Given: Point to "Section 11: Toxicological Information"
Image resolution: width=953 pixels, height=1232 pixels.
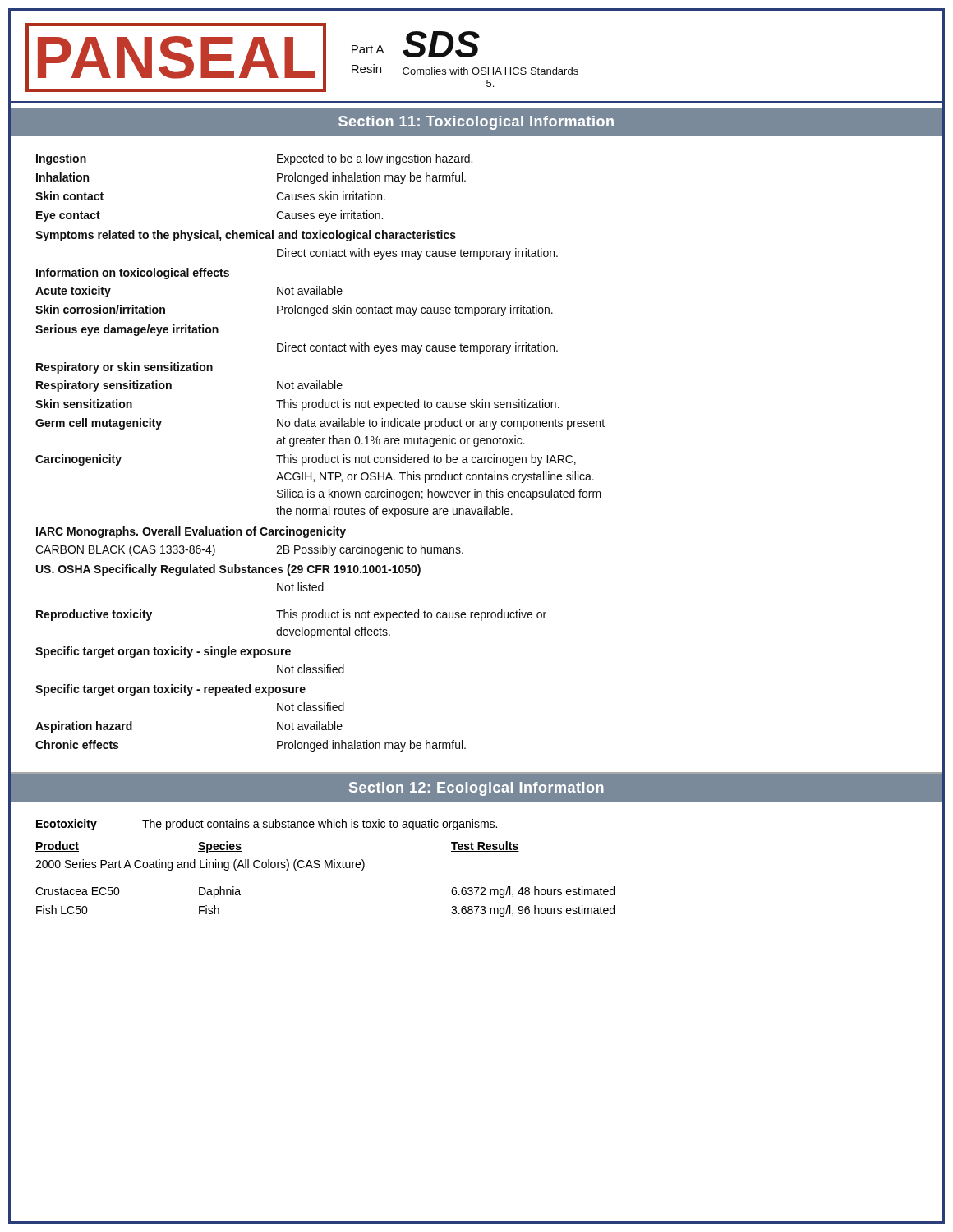Looking at the screenshot, I should tap(476, 122).
